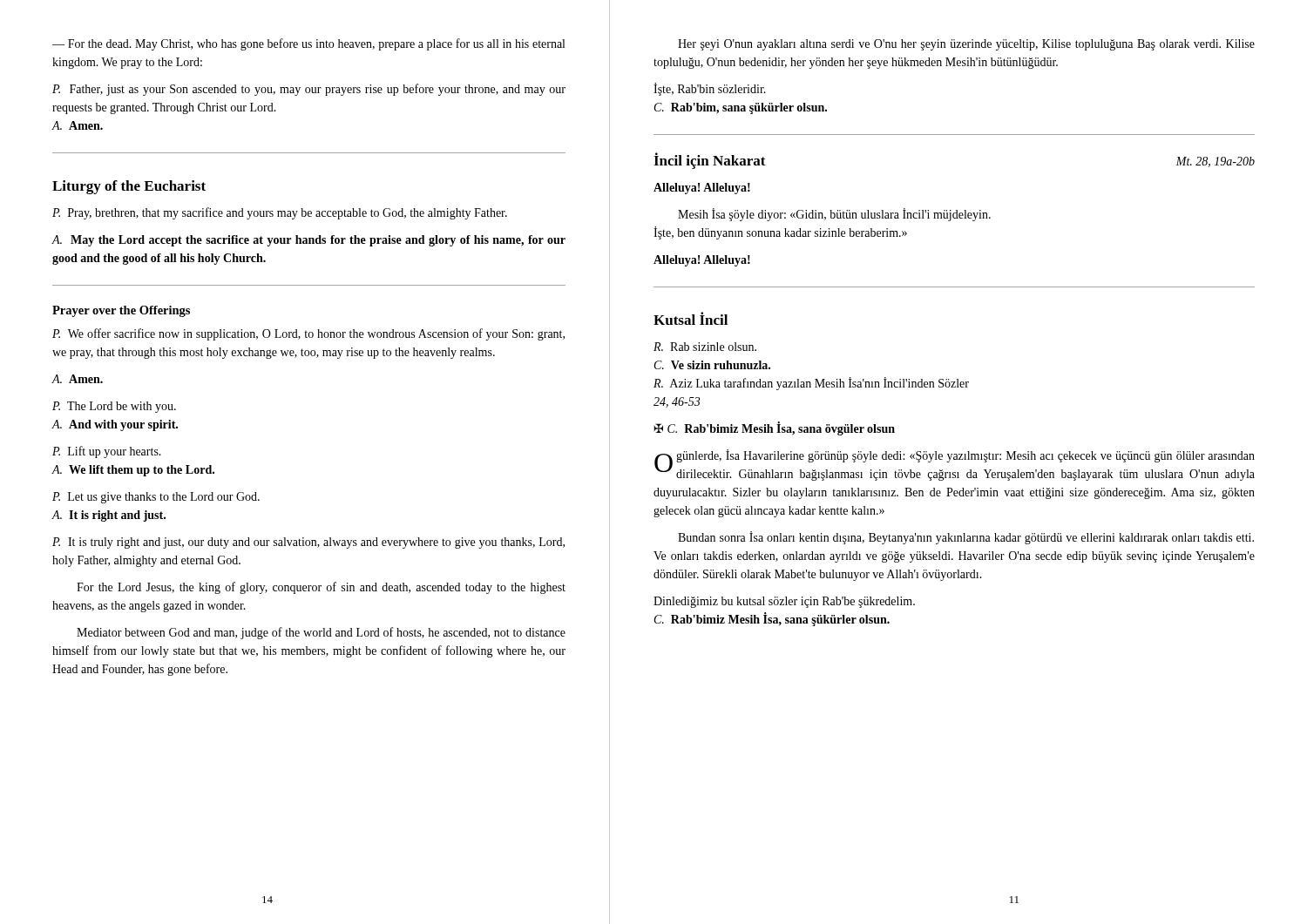Click on the text block that reads "A. May the Lord"
This screenshot has height=924, width=1307.
309,249
